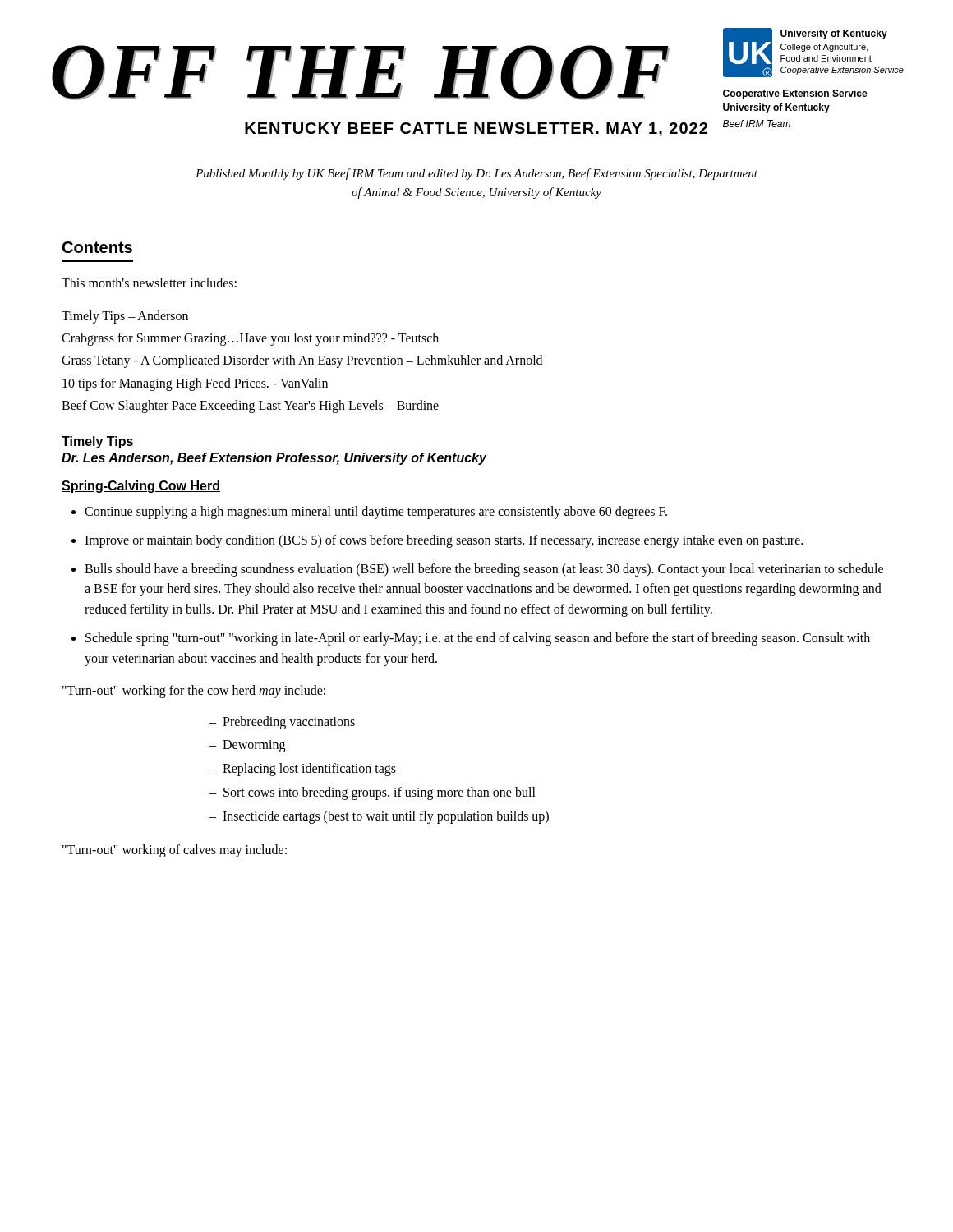This screenshot has height=1232, width=953.
Task: Find the block starting "Beef IRM Team"
Action: click(757, 124)
